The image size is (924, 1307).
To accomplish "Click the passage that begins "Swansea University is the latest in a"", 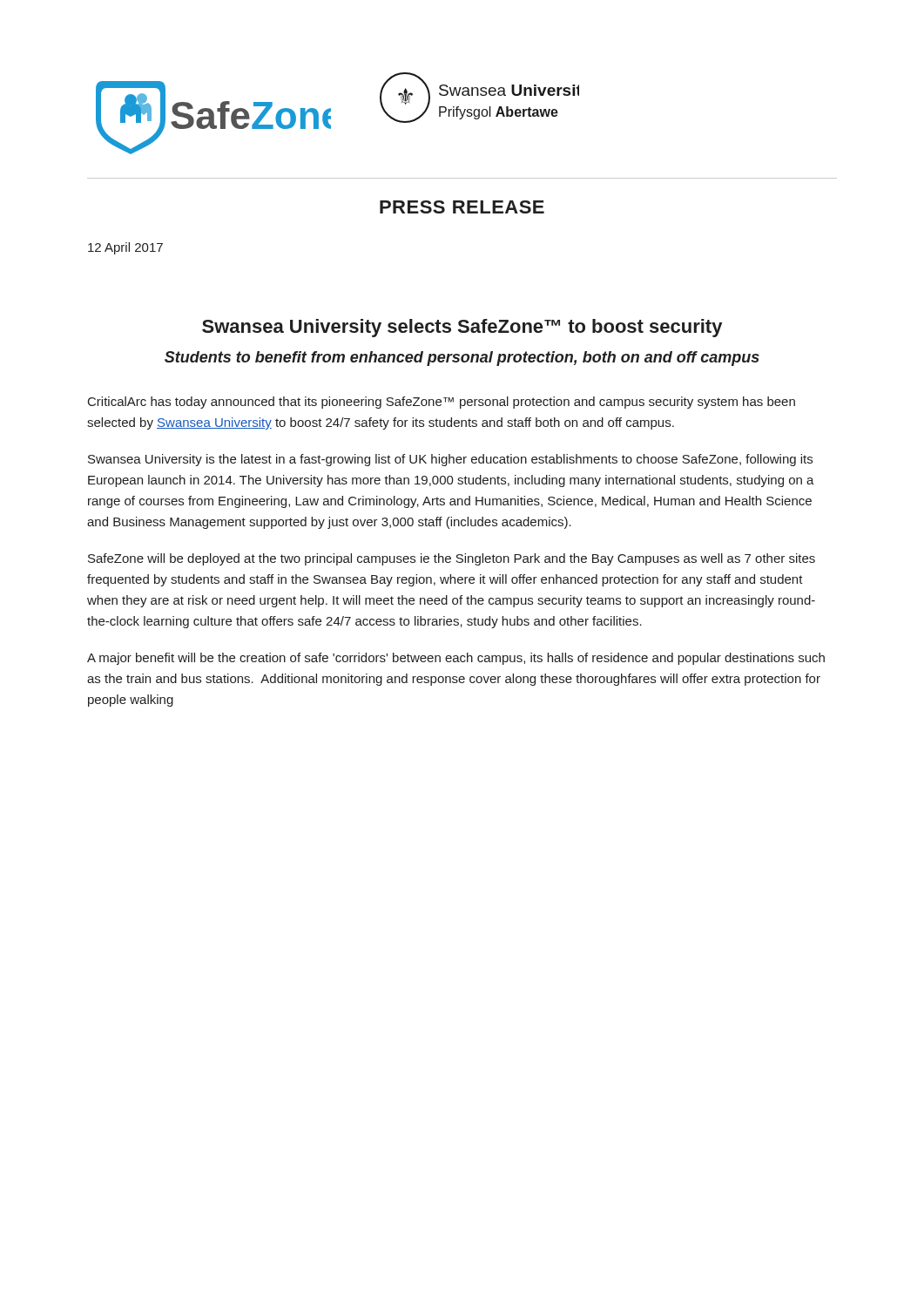I will [450, 490].
